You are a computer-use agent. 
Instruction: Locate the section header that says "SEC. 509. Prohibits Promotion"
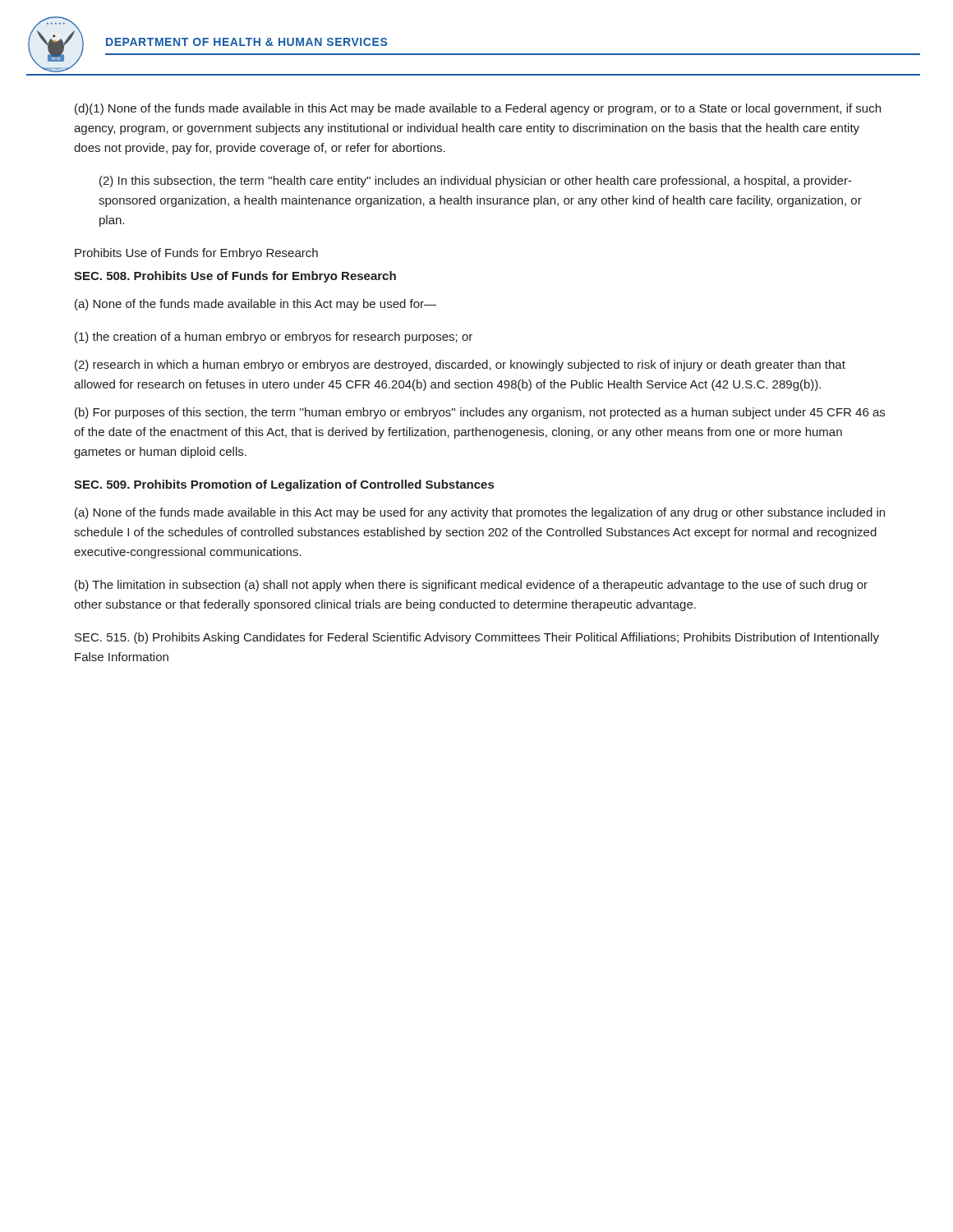[x=284, y=484]
